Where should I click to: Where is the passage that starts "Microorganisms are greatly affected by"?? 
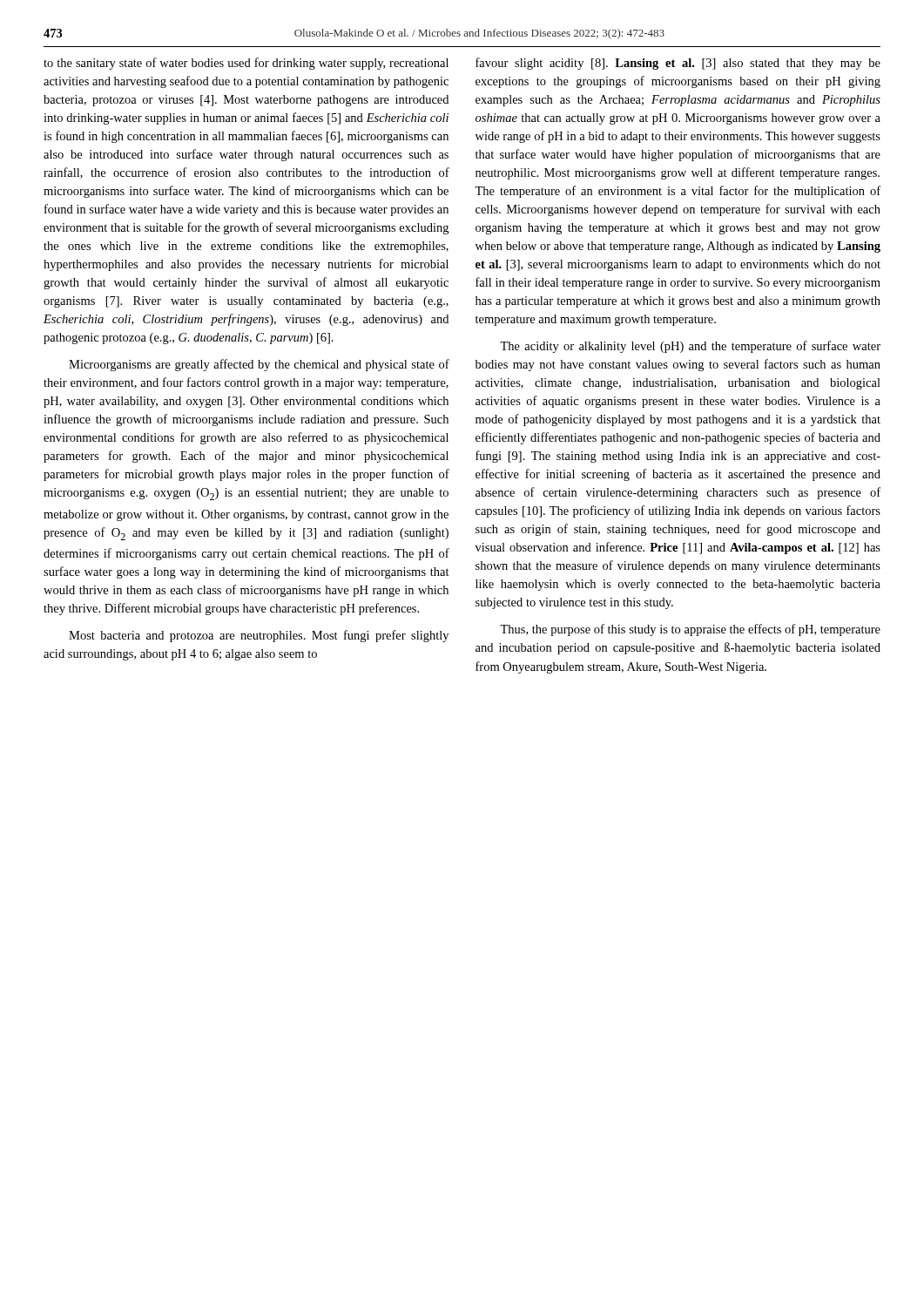pyautogui.click(x=246, y=487)
